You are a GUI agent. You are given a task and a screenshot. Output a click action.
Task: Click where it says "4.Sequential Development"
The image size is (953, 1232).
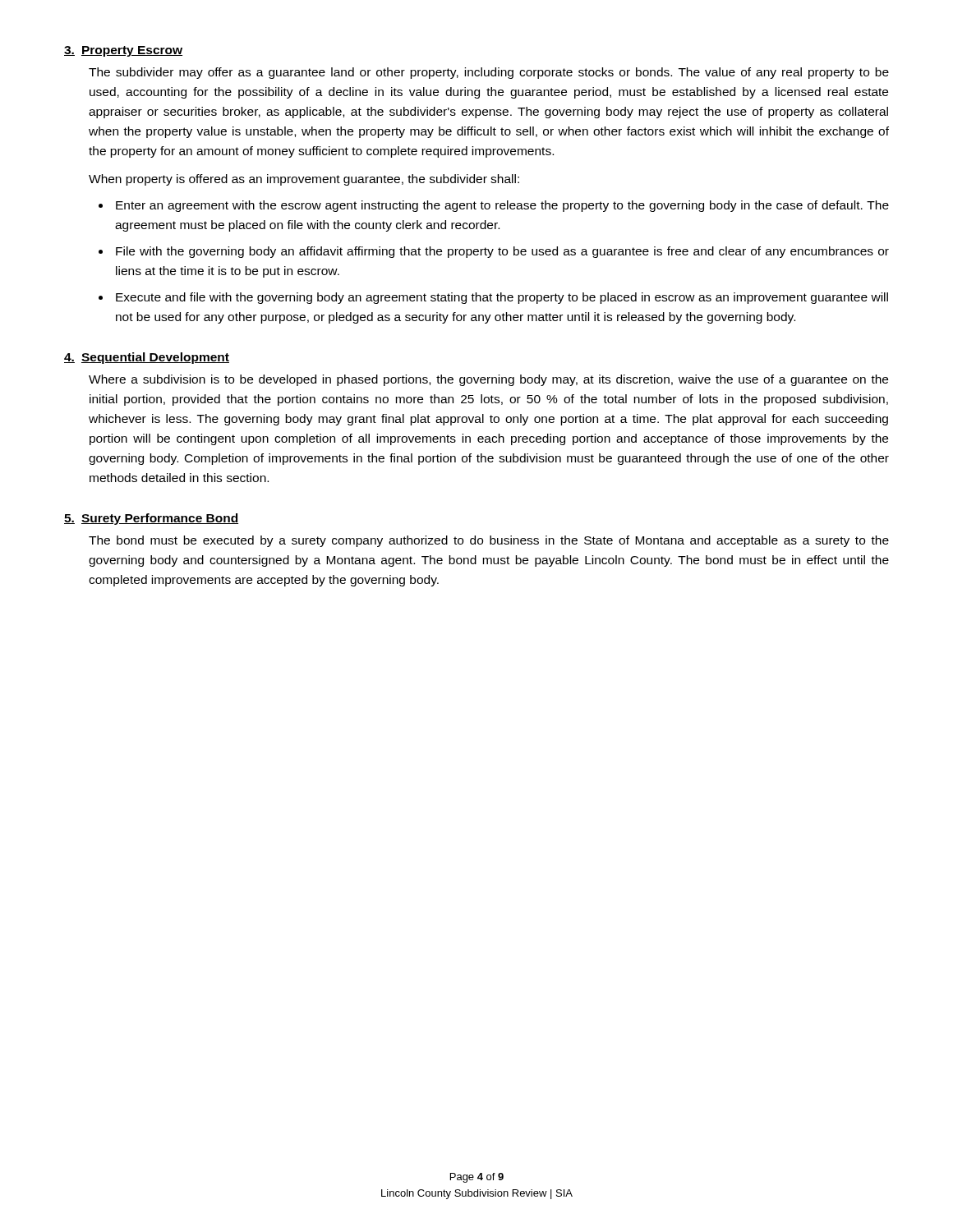point(147,357)
